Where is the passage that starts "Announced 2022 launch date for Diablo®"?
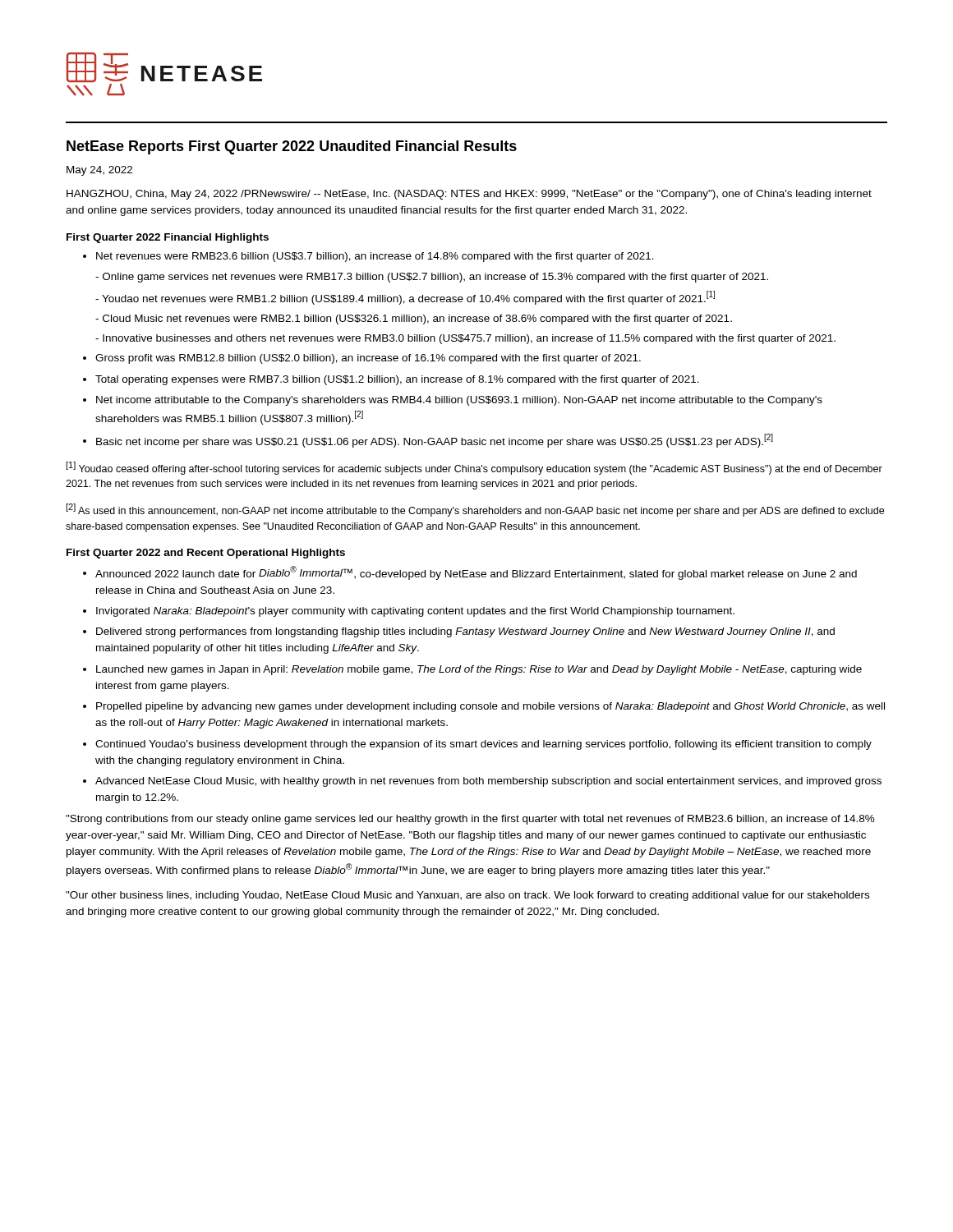This screenshot has width=953, height=1232. (x=476, y=580)
